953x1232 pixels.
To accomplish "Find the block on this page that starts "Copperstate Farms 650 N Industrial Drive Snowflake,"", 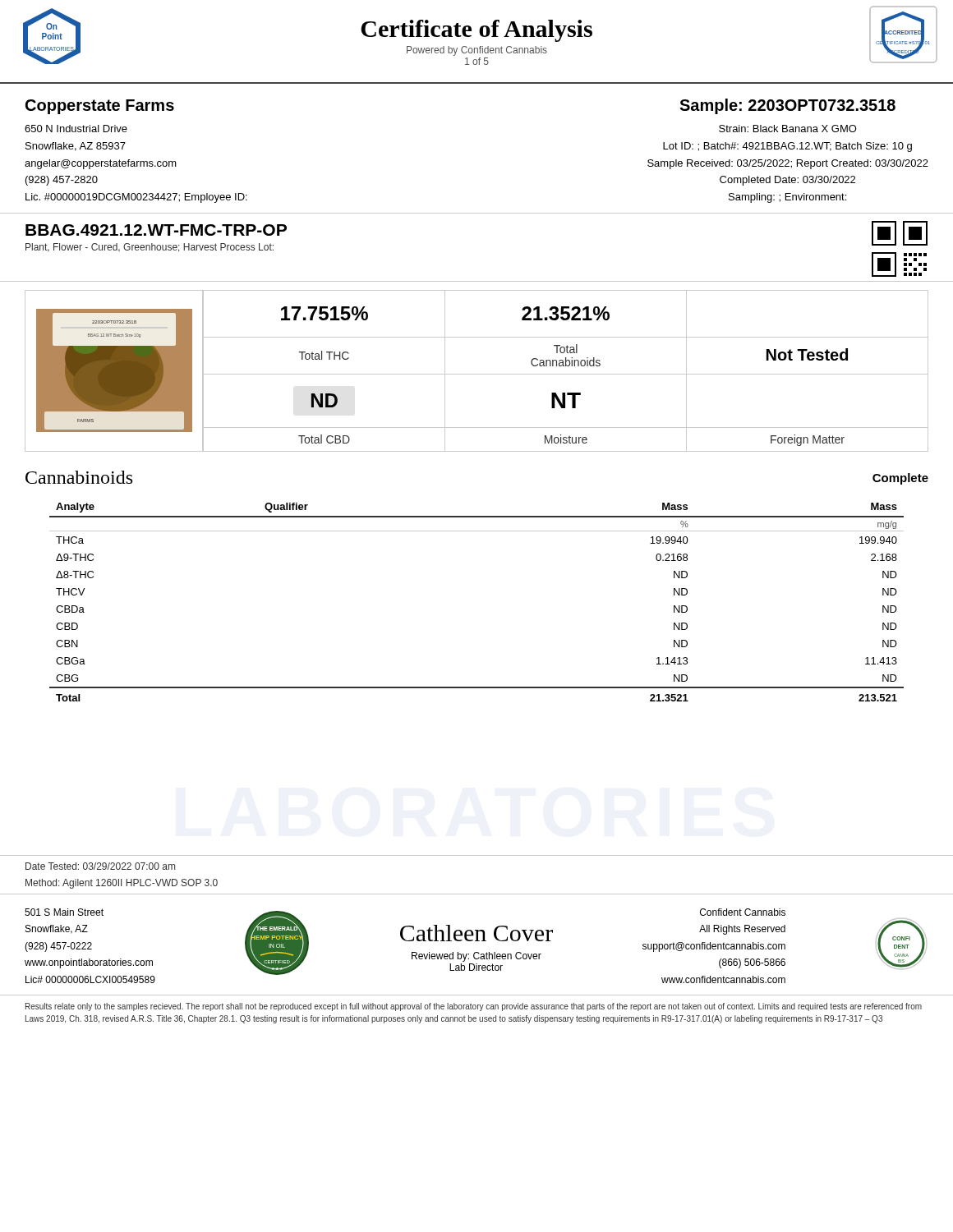I will pyautogui.click(x=100, y=107).
